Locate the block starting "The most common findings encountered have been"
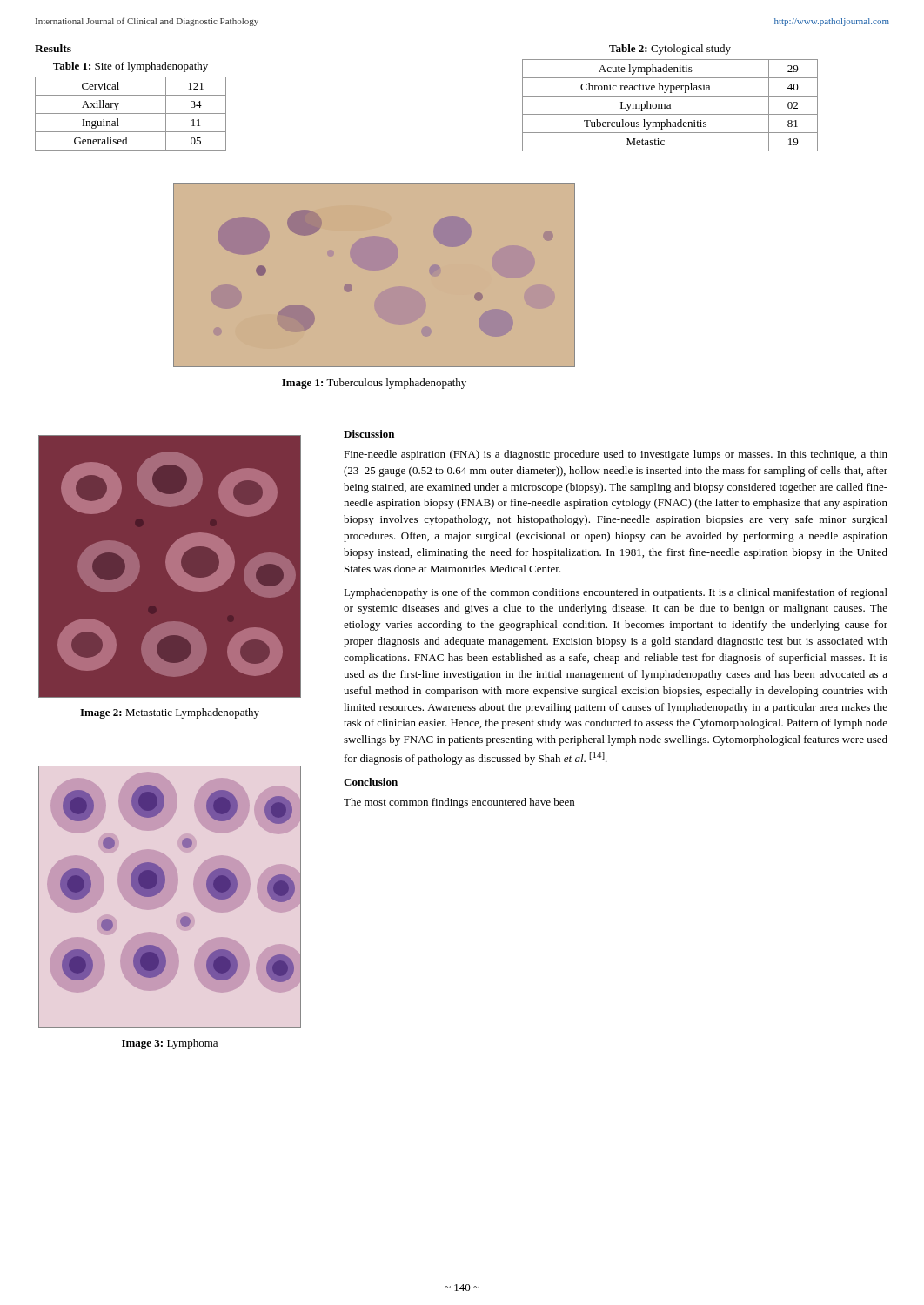This screenshot has width=924, height=1305. coord(459,803)
